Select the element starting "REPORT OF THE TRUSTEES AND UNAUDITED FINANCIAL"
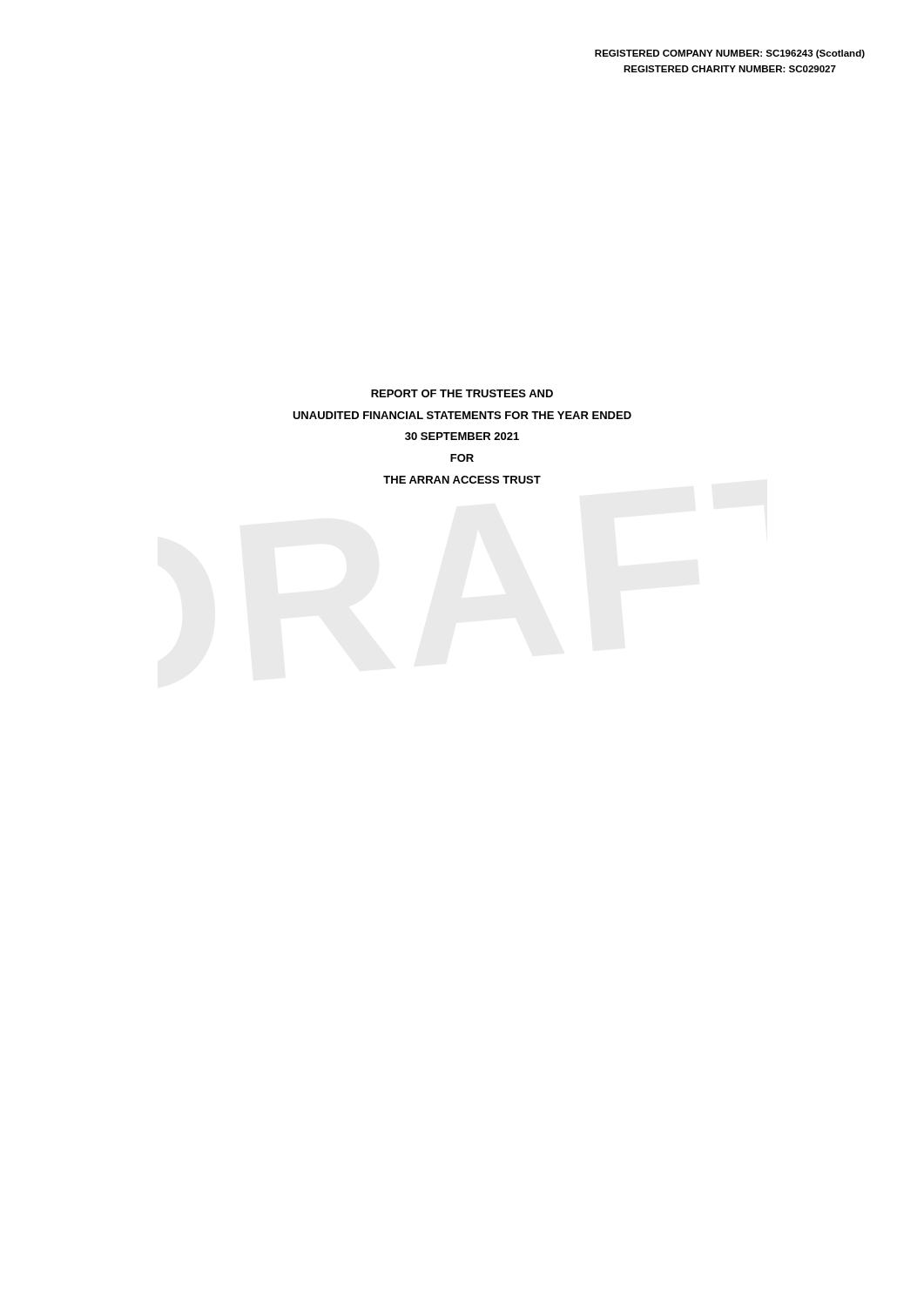924x1307 pixels. [x=462, y=436]
